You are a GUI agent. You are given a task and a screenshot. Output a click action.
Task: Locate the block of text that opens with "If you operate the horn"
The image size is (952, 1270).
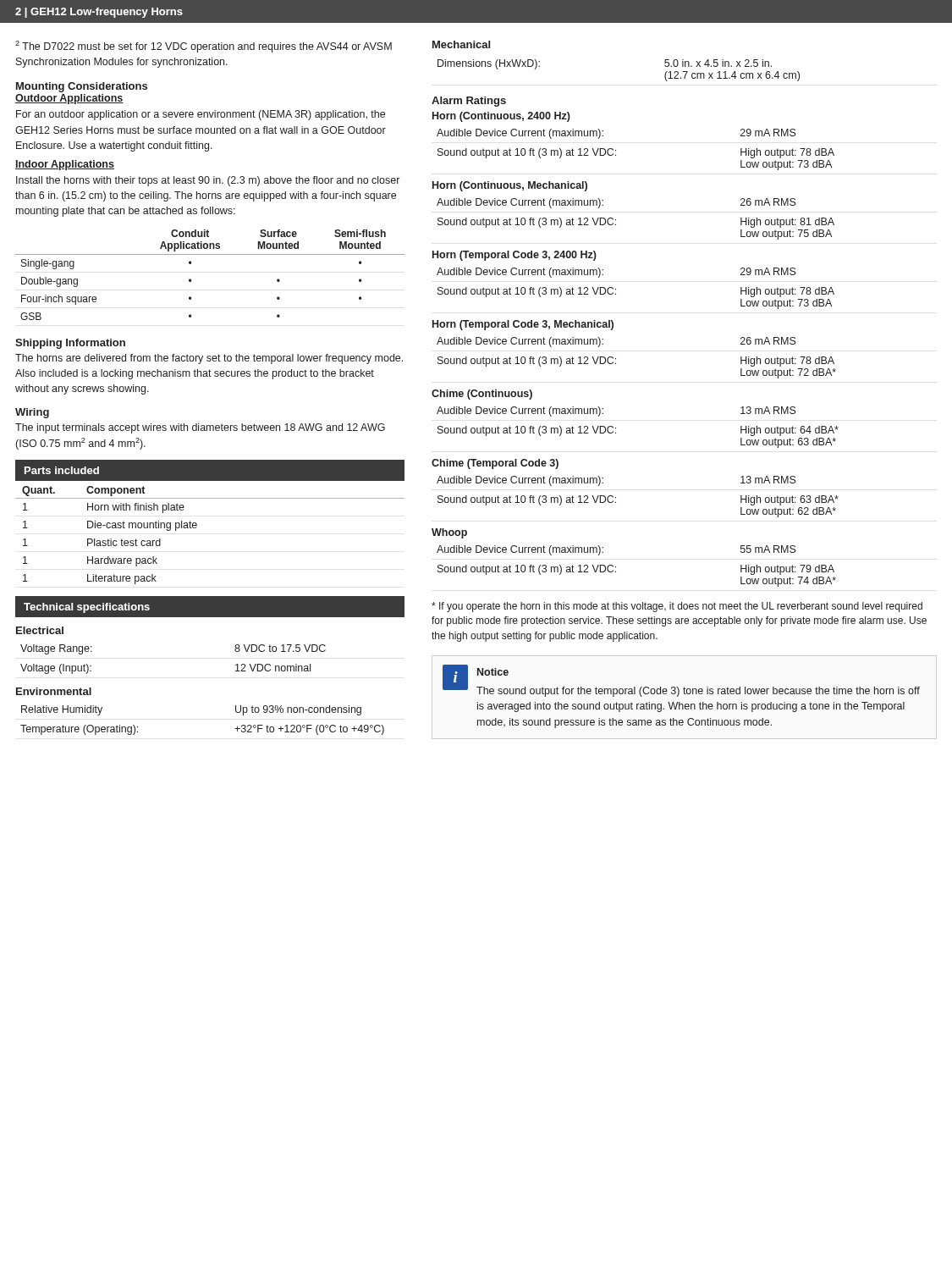(x=679, y=621)
